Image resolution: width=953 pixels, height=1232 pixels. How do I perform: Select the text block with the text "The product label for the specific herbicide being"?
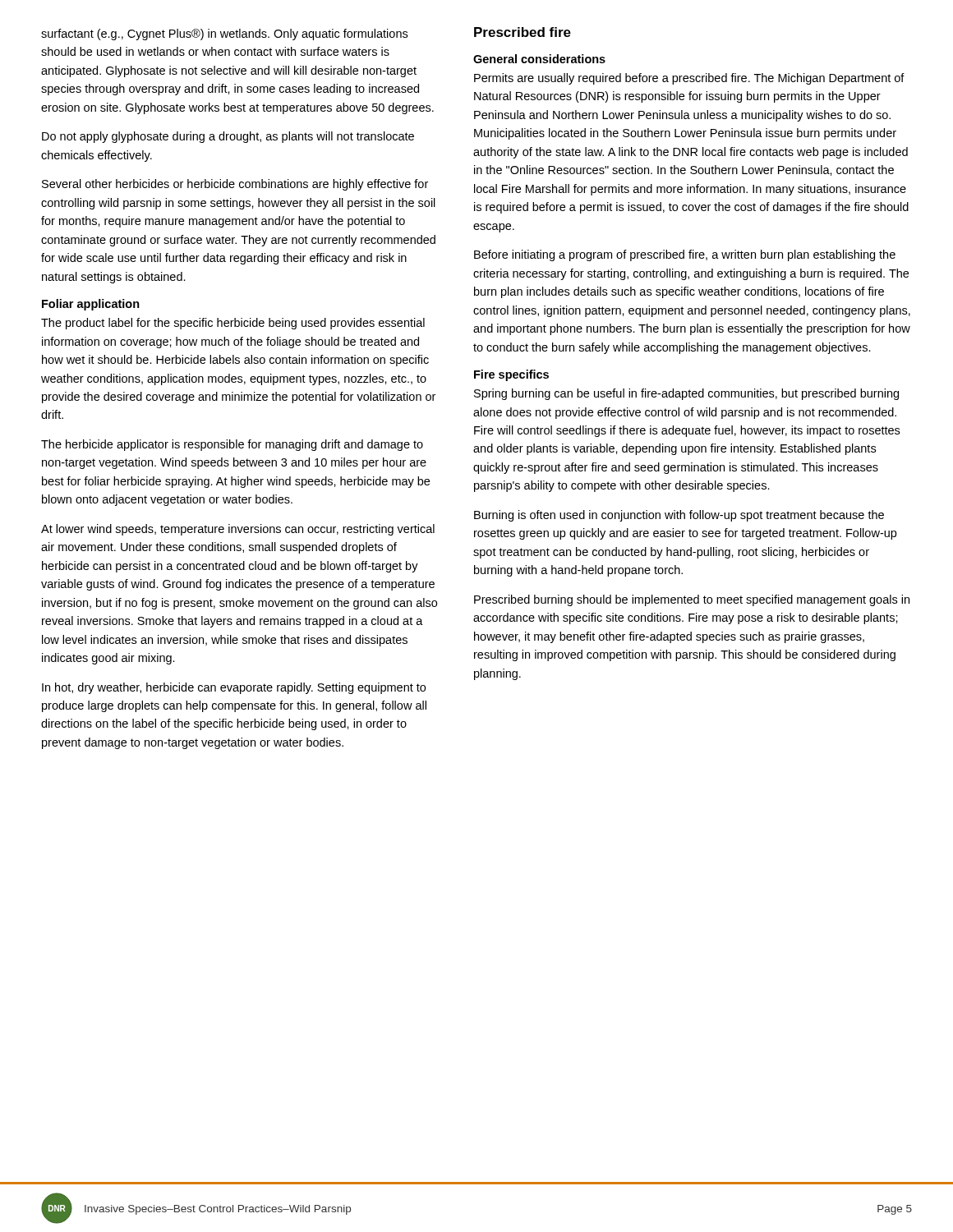coord(238,369)
